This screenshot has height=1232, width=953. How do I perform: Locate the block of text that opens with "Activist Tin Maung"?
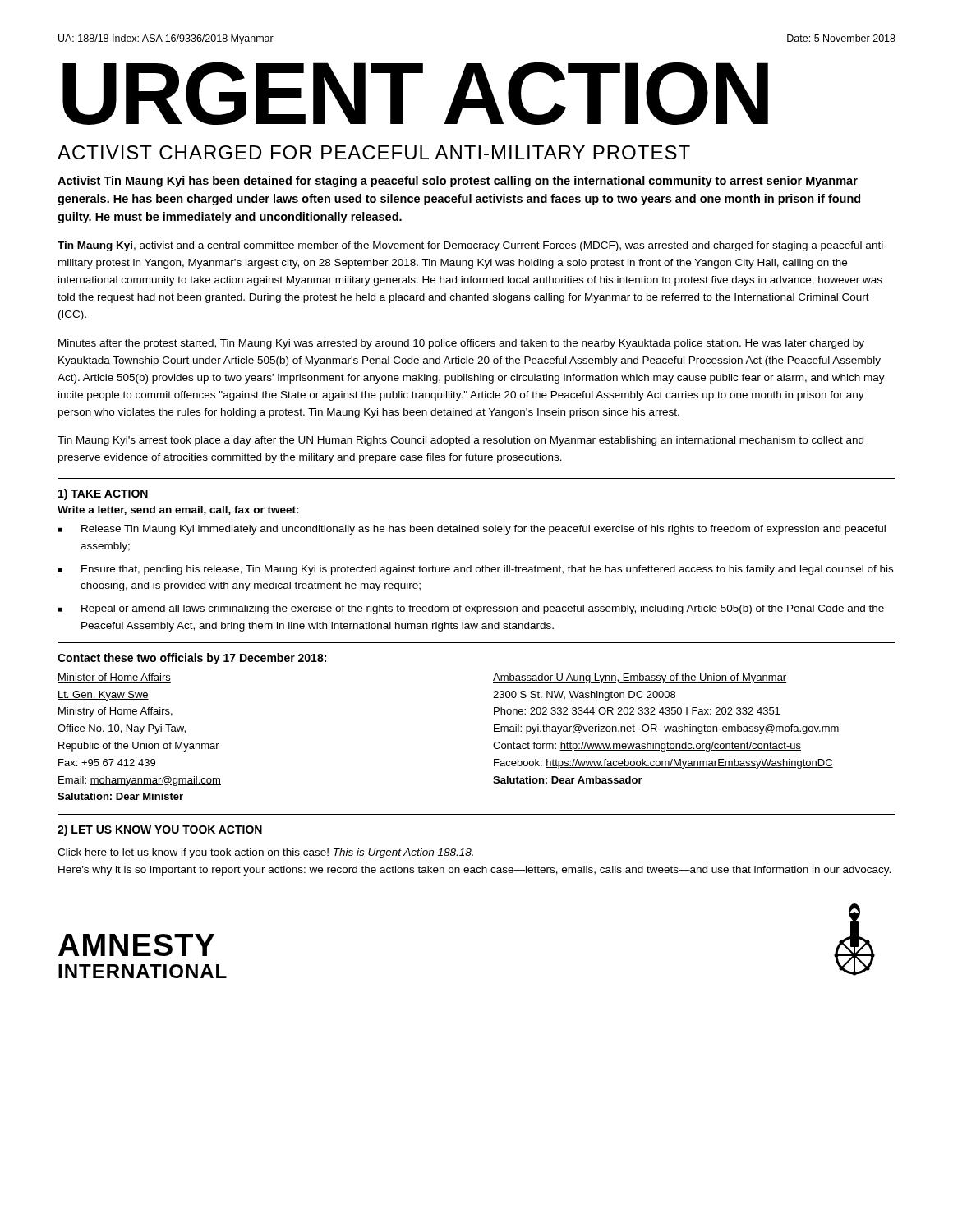click(x=459, y=199)
